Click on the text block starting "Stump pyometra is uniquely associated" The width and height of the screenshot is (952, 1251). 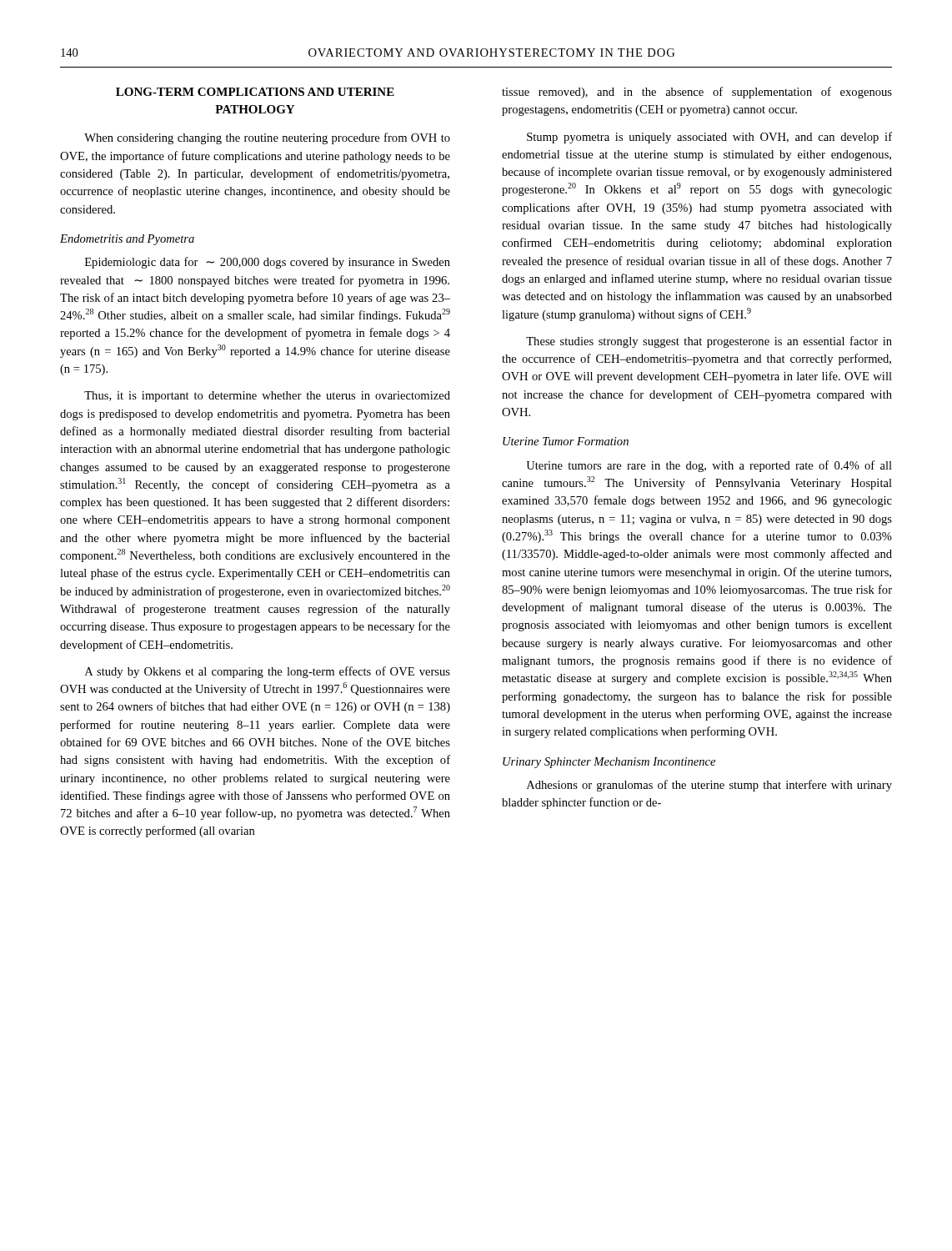click(x=697, y=225)
